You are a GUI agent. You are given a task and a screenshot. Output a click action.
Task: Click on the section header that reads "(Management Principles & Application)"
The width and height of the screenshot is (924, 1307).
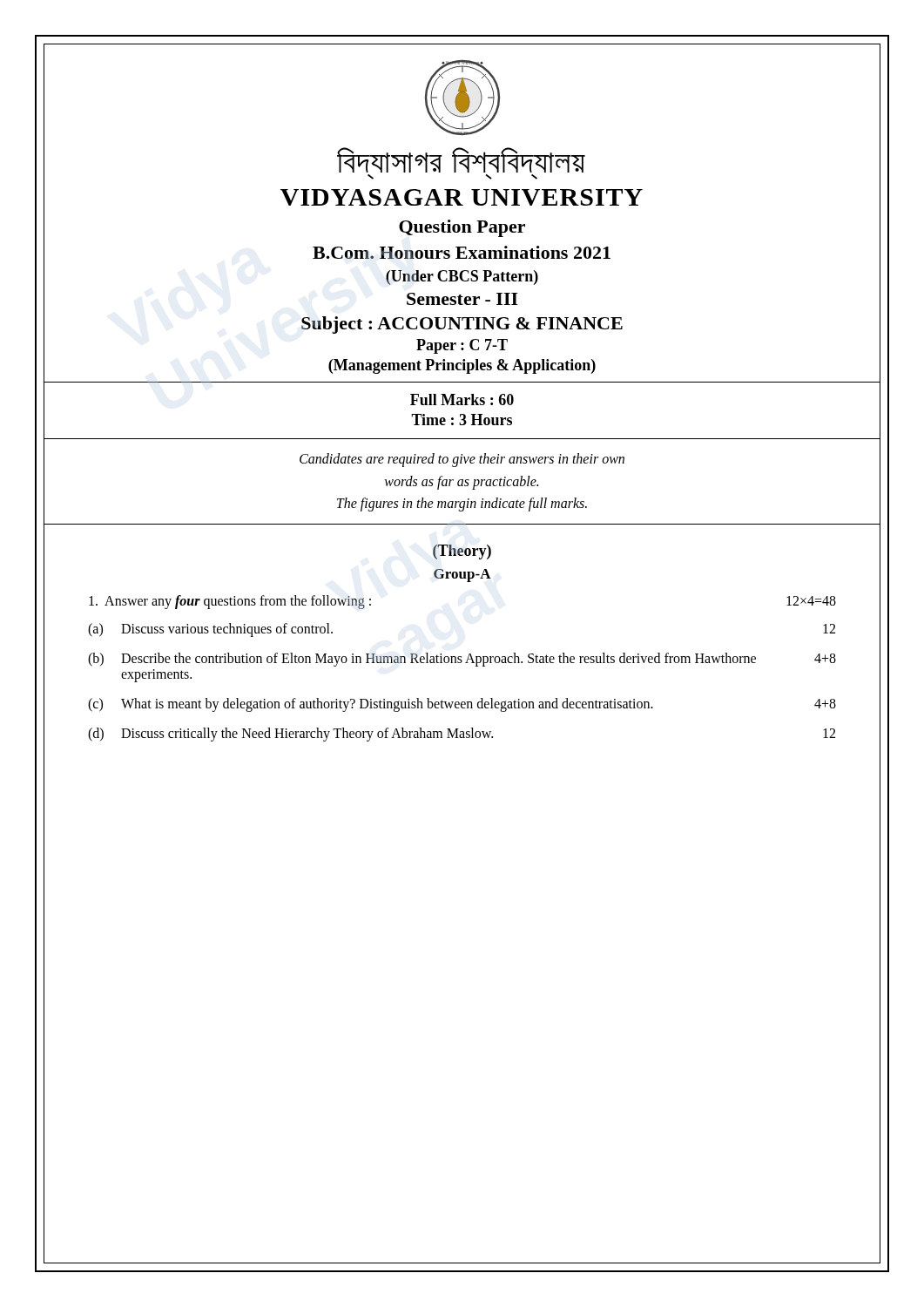pyautogui.click(x=462, y=365)
